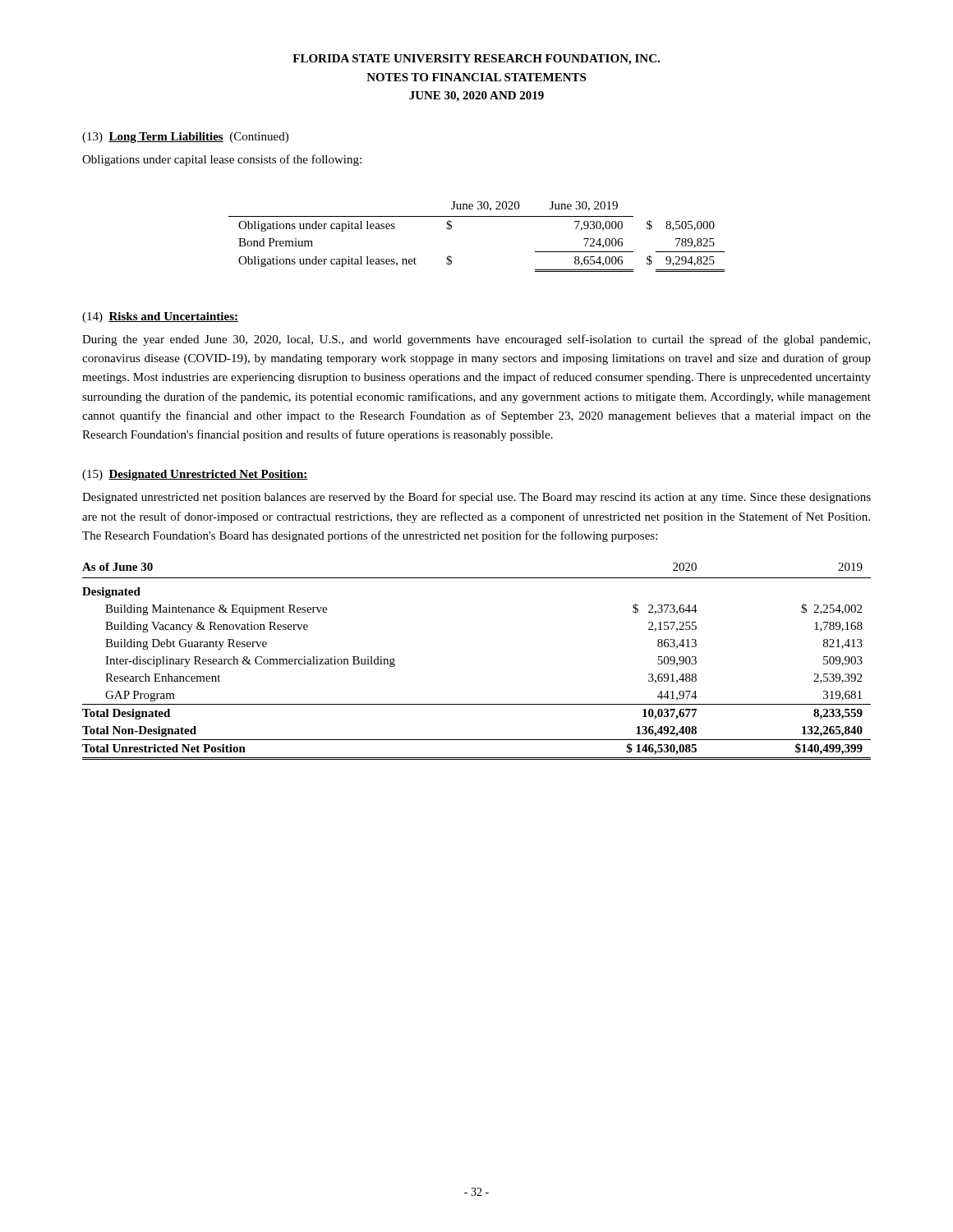
Task: Find the text block containing "Obligations under capital lease"
Action: click(222, 159)
